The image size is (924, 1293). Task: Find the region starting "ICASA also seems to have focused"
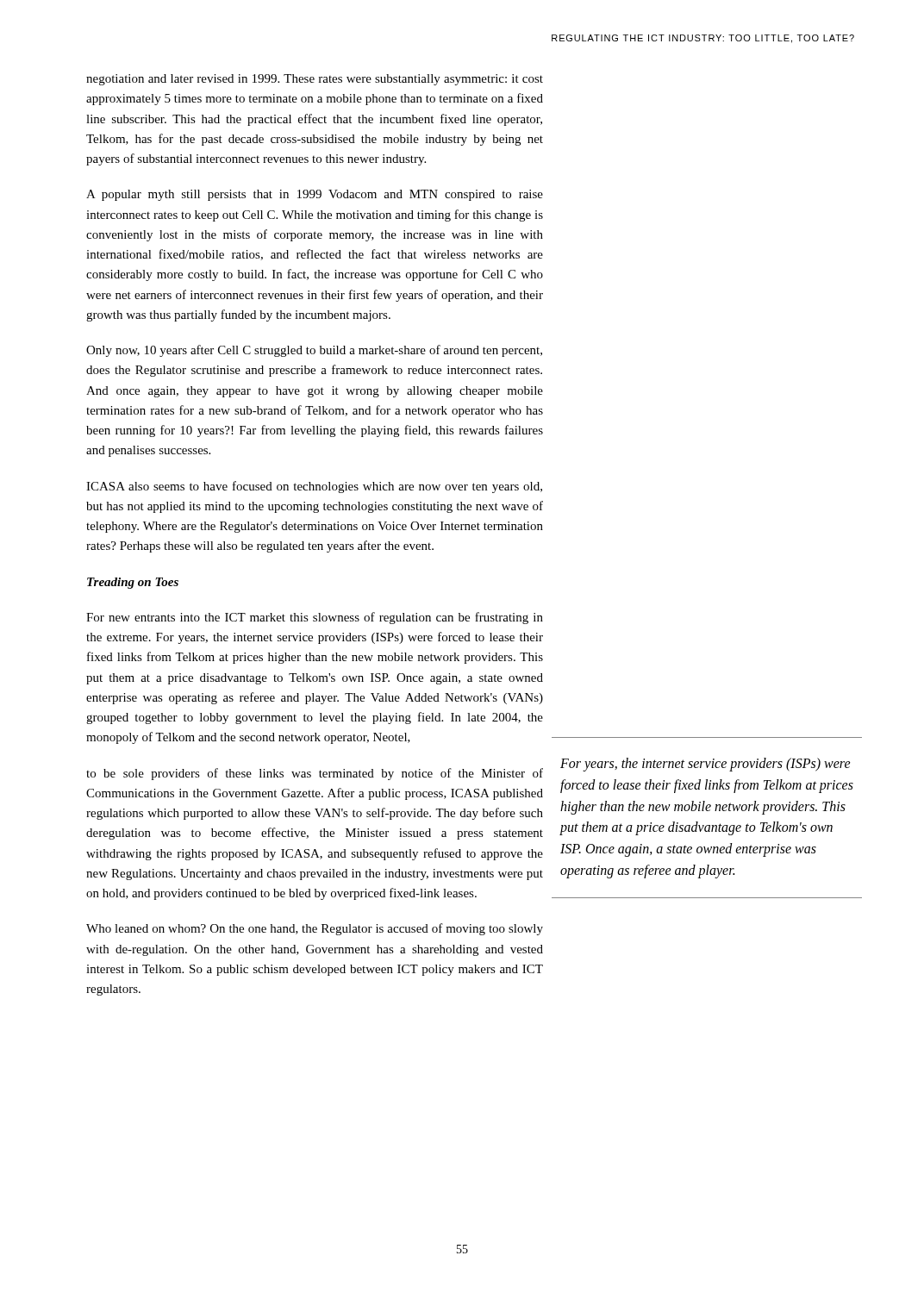(315, 516)
